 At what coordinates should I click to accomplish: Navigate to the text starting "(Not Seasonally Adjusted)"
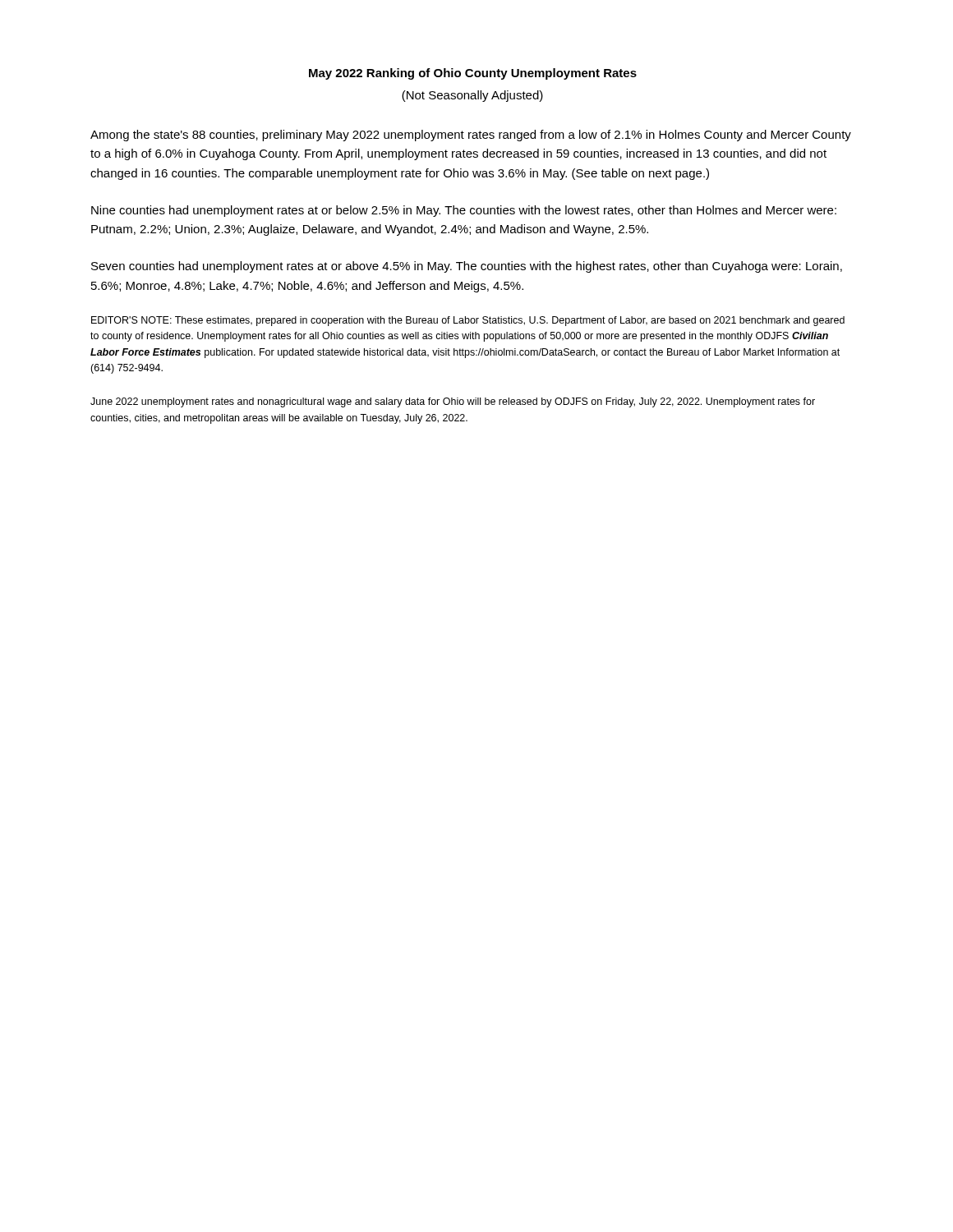click(472, 95)
